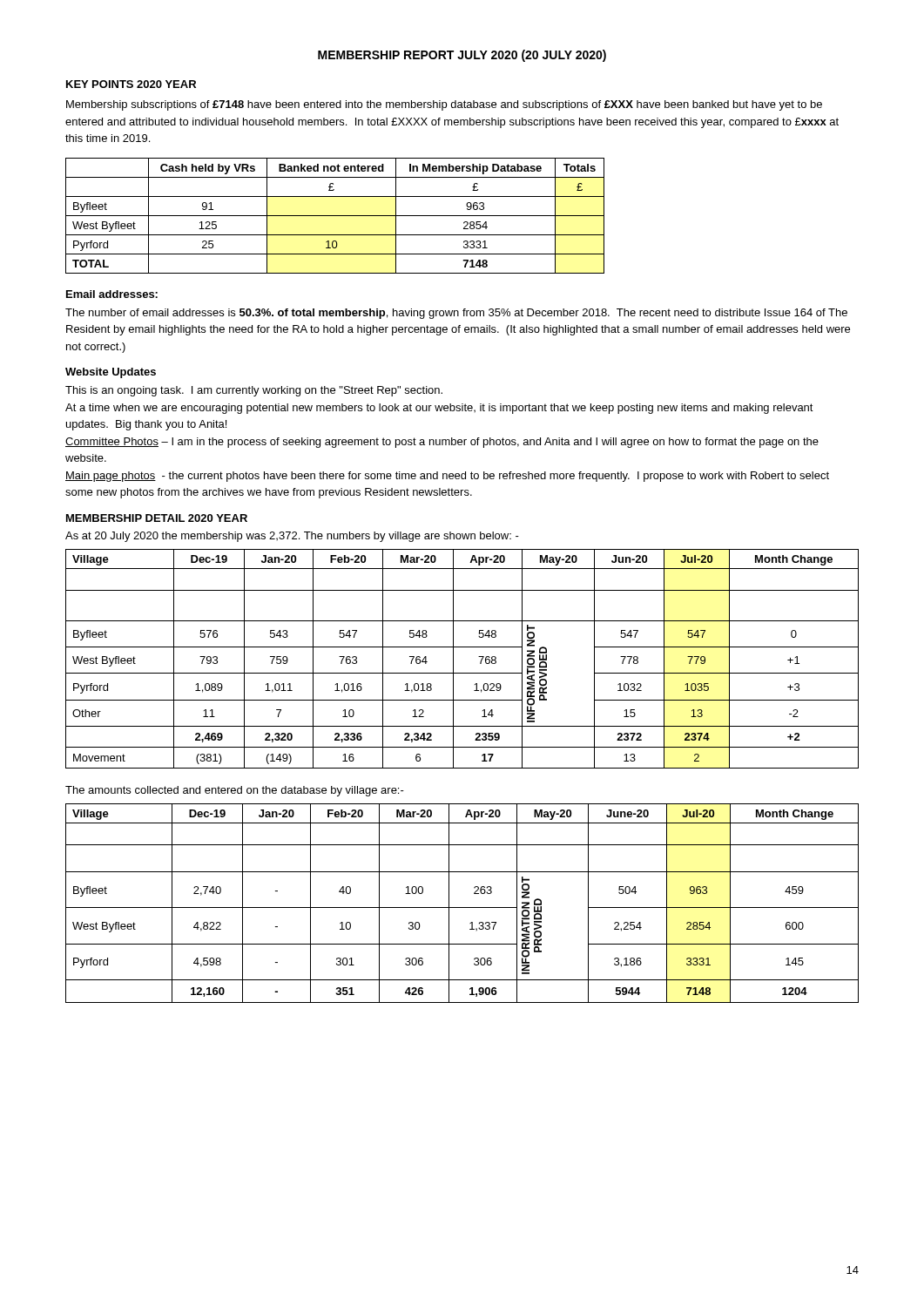Click on the title with the text "MEMBERSHIP REPORT JULY 2020"
The height and width of the screenshot is (1307, 924).
462,55
